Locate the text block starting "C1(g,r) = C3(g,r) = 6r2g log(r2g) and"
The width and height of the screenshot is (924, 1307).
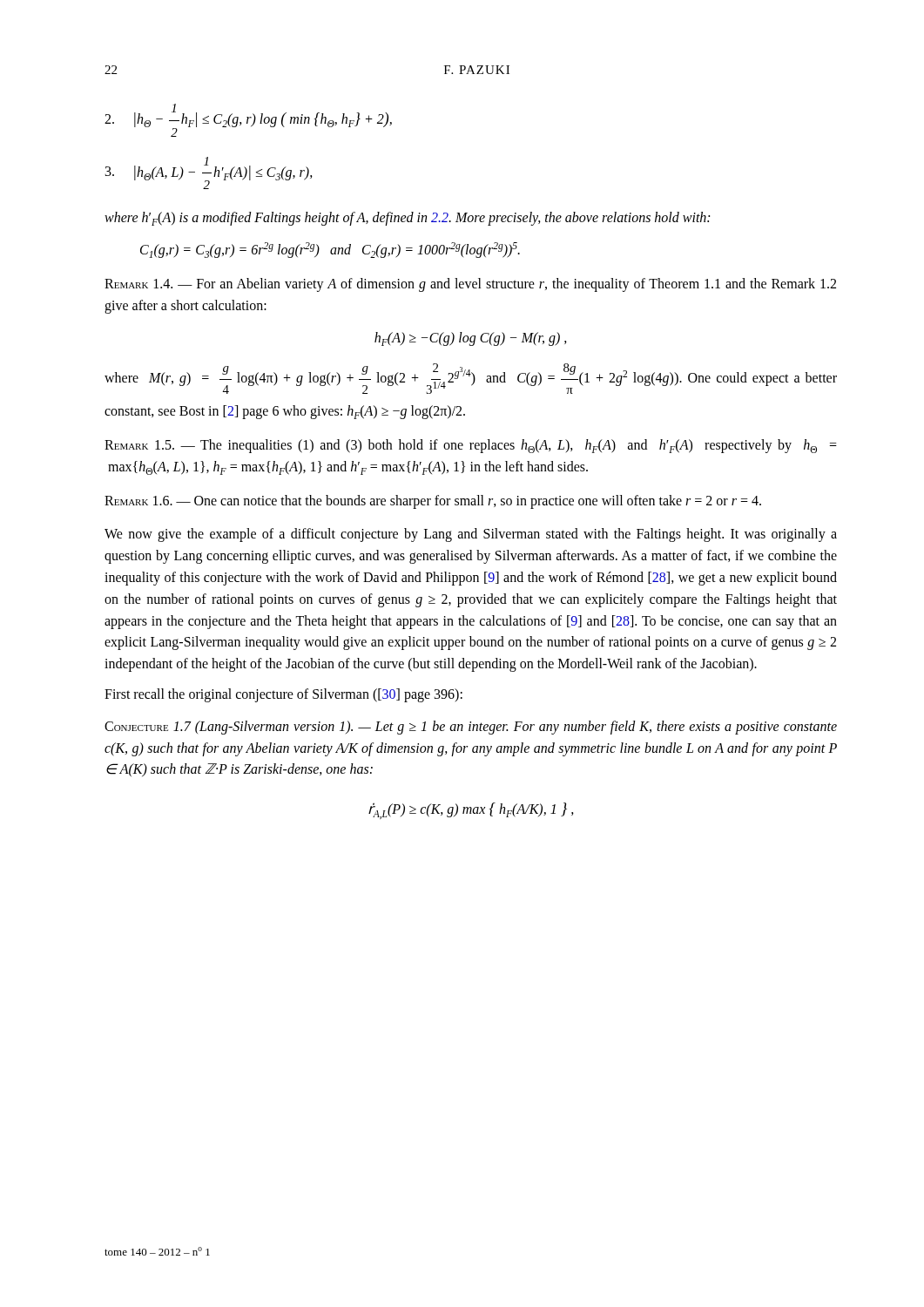click(330, 250)
